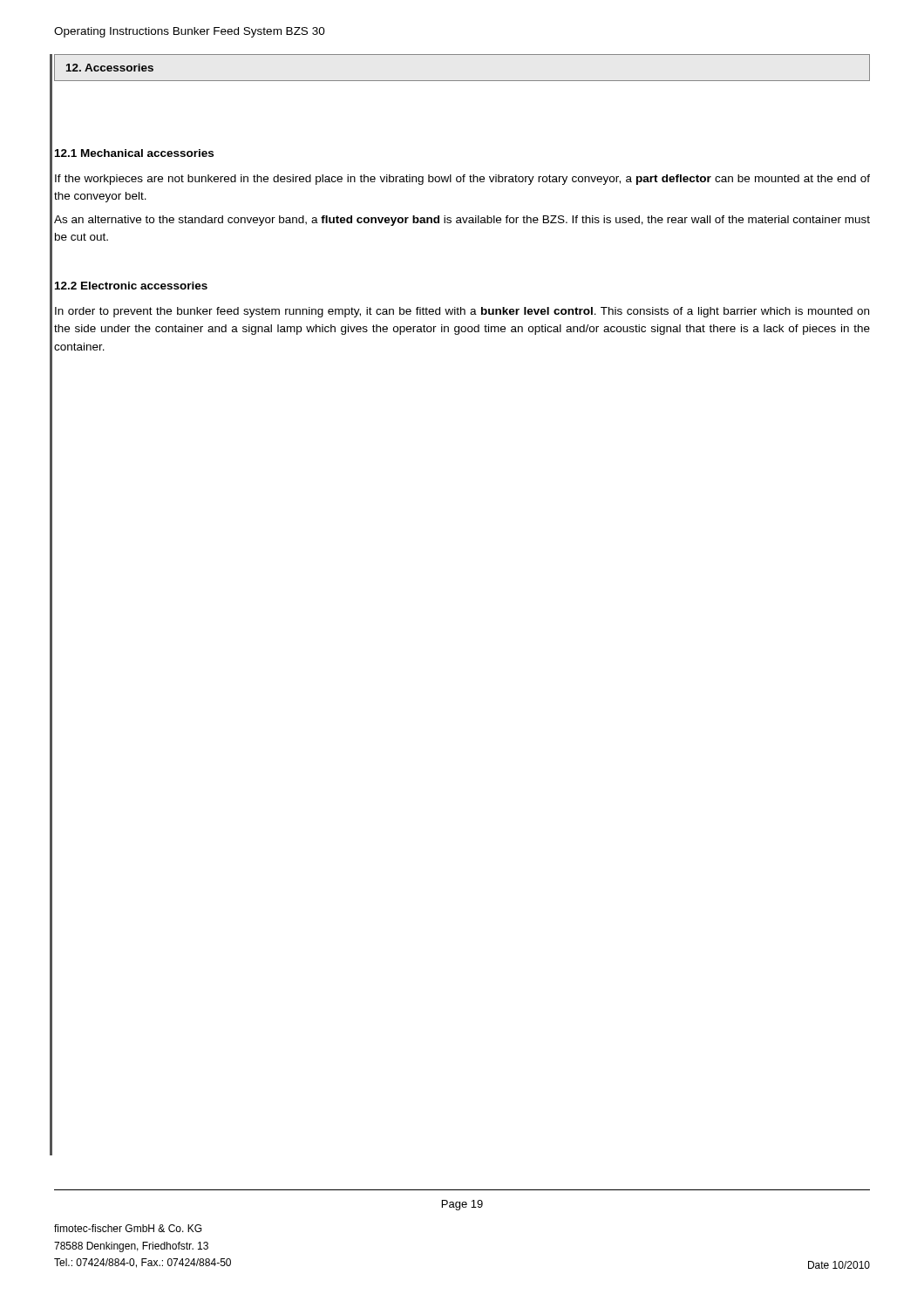The image size is (924, 1308).
Task: Click the passage that begins "In order to prevent the bunker feed"
Action: click(462, 329)
